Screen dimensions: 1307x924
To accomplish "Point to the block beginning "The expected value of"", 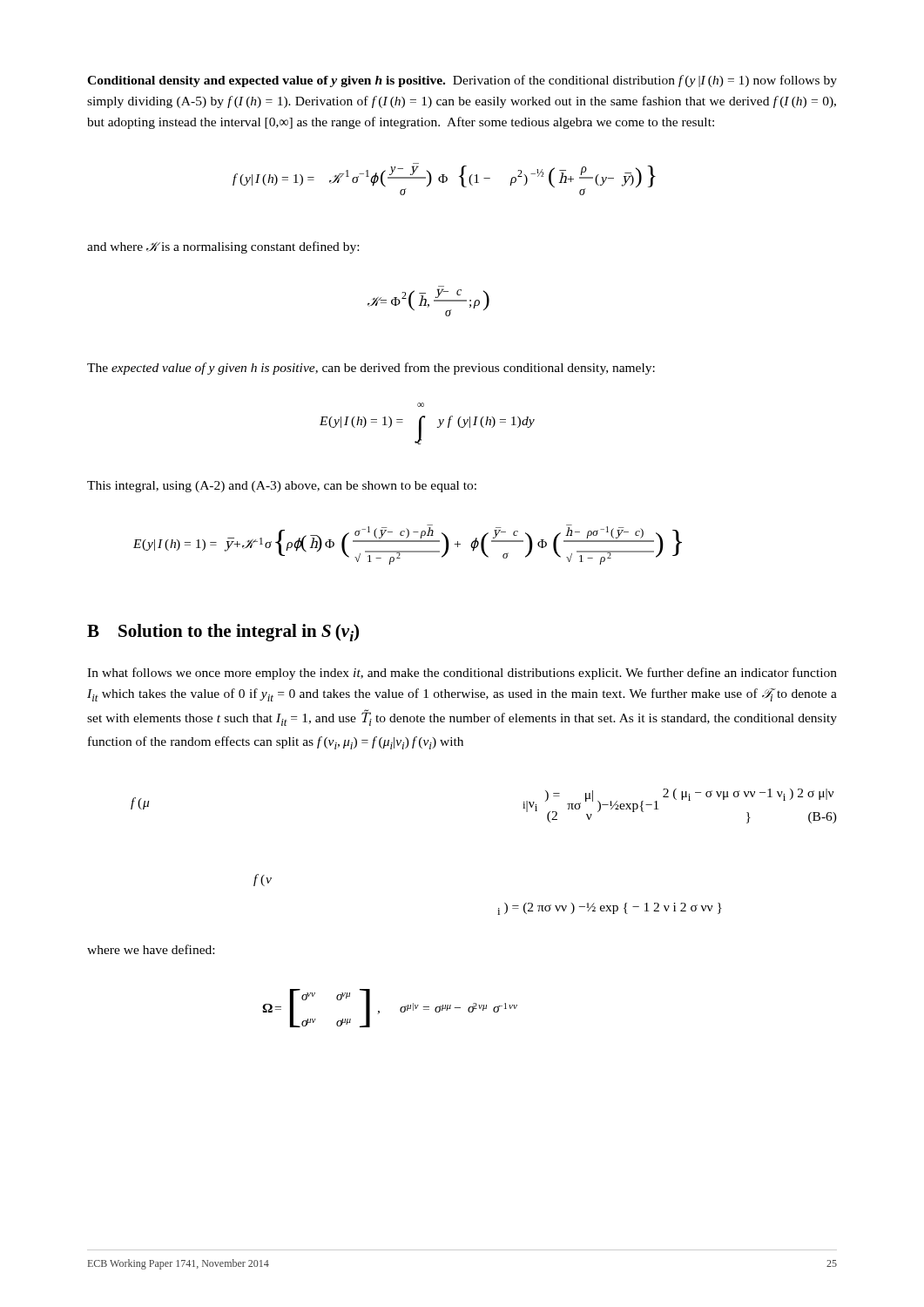I will pyautogui.click(x=371, y=367).
